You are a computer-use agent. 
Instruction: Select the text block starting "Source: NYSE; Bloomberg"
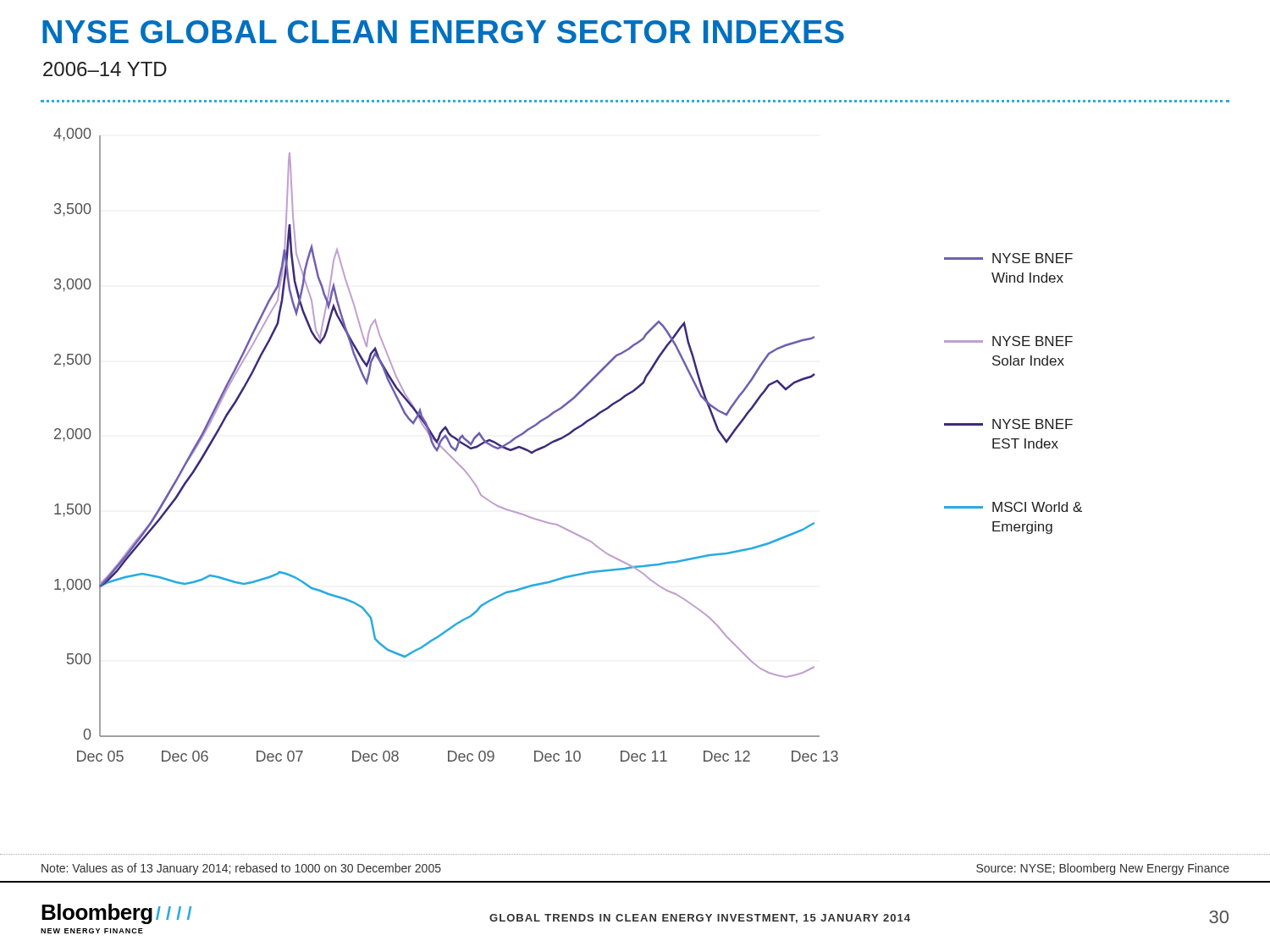pyautogui.click(x=1103, y=868)
